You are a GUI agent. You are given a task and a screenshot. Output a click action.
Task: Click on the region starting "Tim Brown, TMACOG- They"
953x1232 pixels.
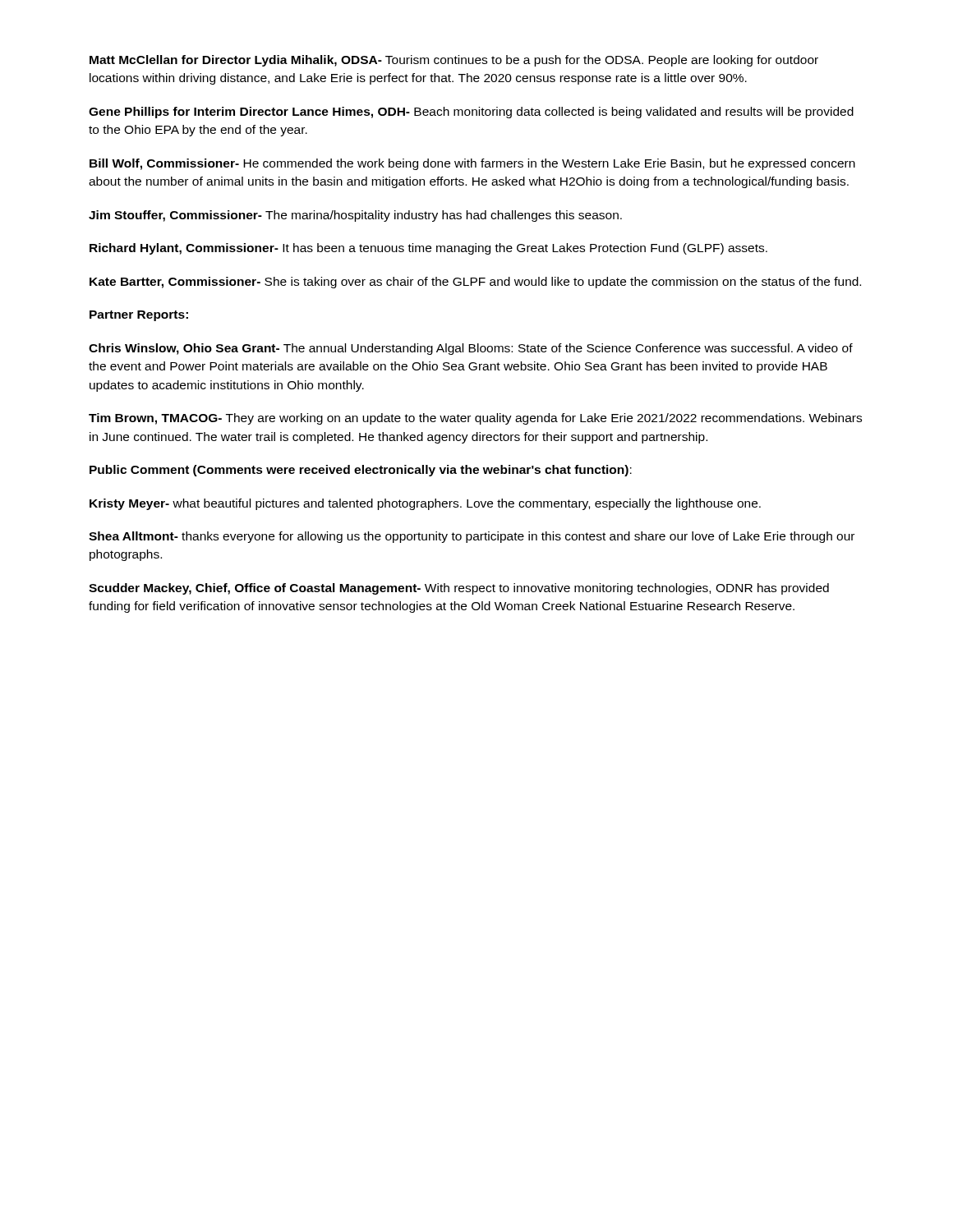[x=476, y=427]
